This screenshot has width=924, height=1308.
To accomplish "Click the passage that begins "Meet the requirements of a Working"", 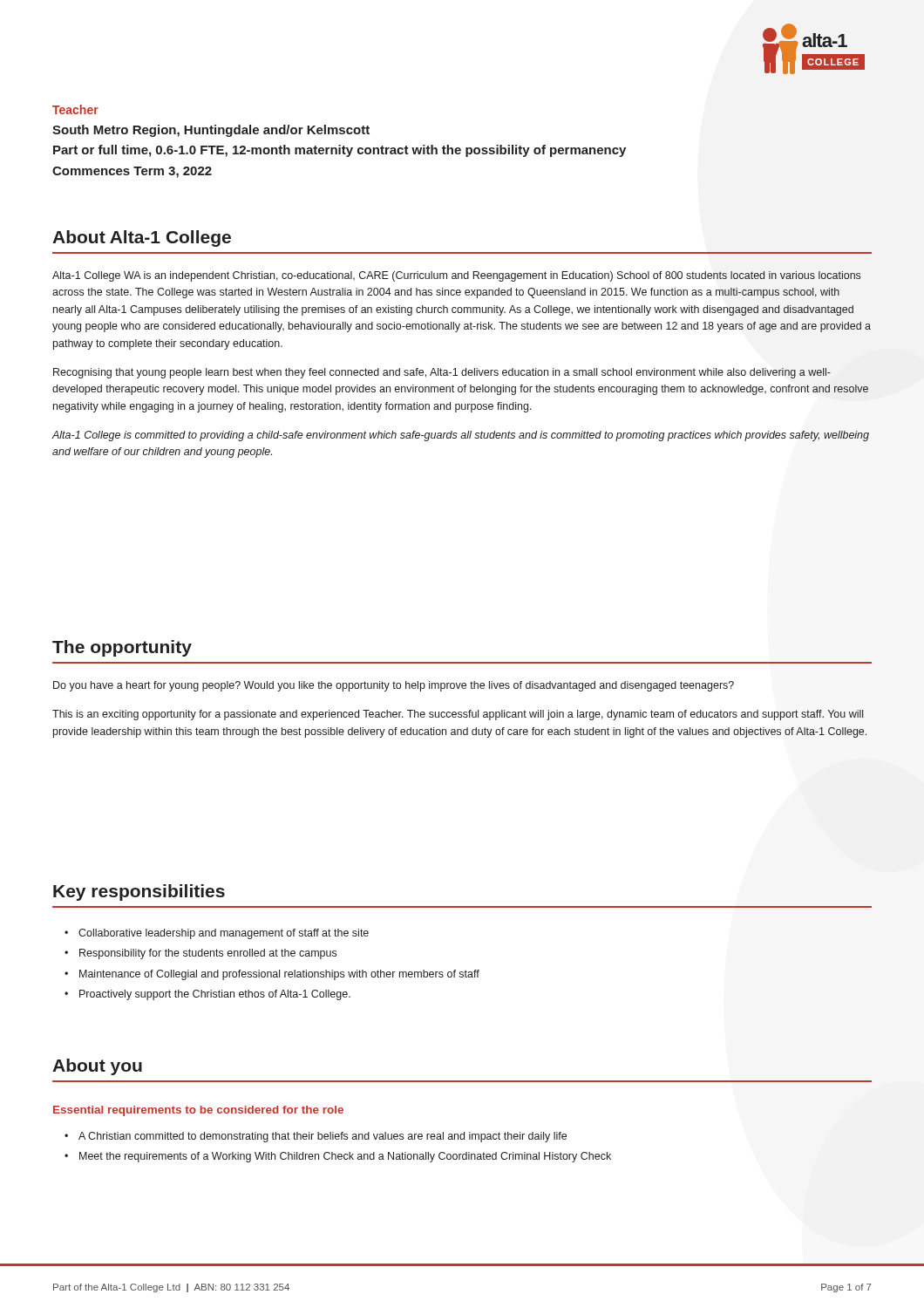I will (x=345, y=1157).
